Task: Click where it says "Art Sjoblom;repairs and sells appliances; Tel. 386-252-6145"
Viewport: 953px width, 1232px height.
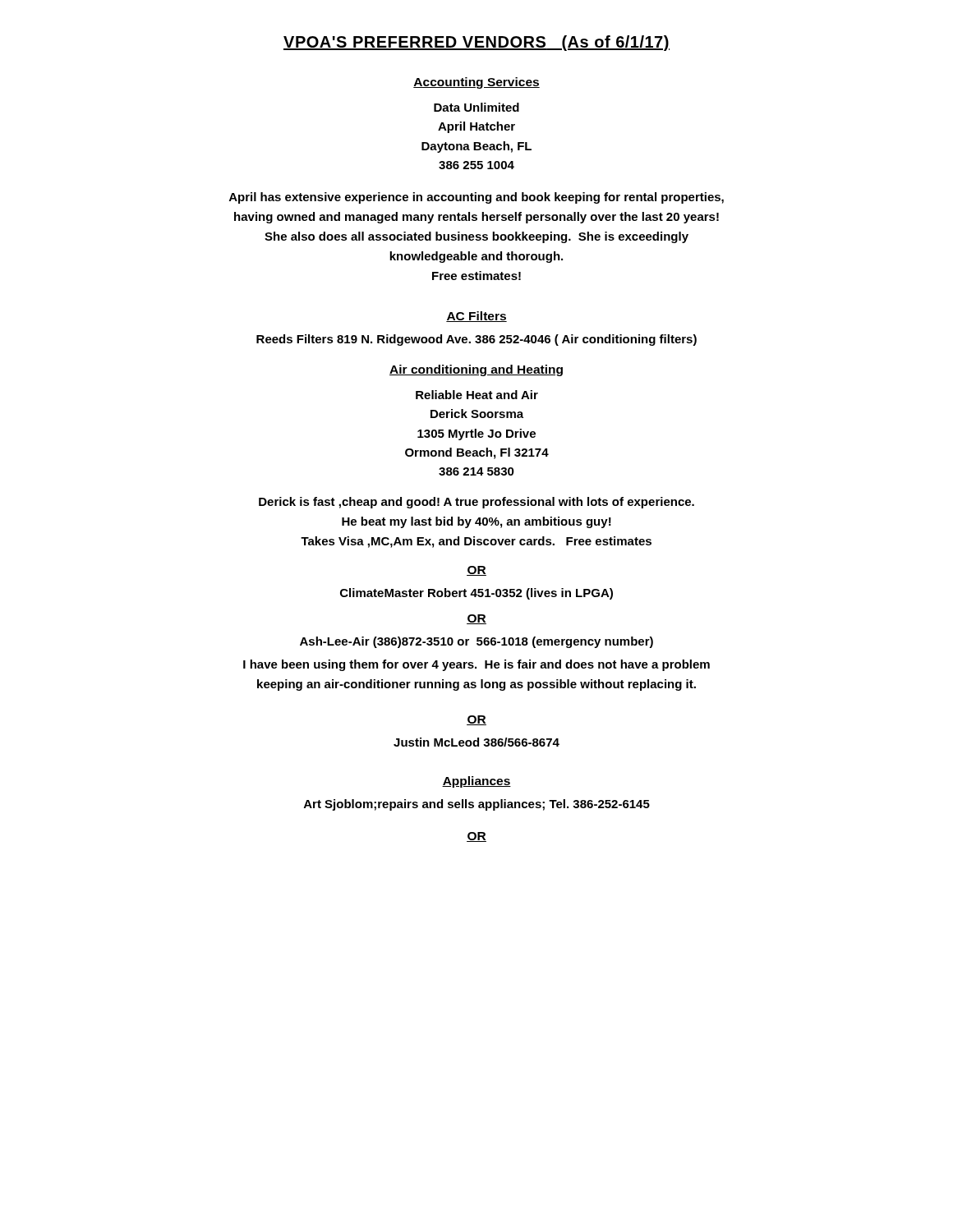Action: click(476, 804)
